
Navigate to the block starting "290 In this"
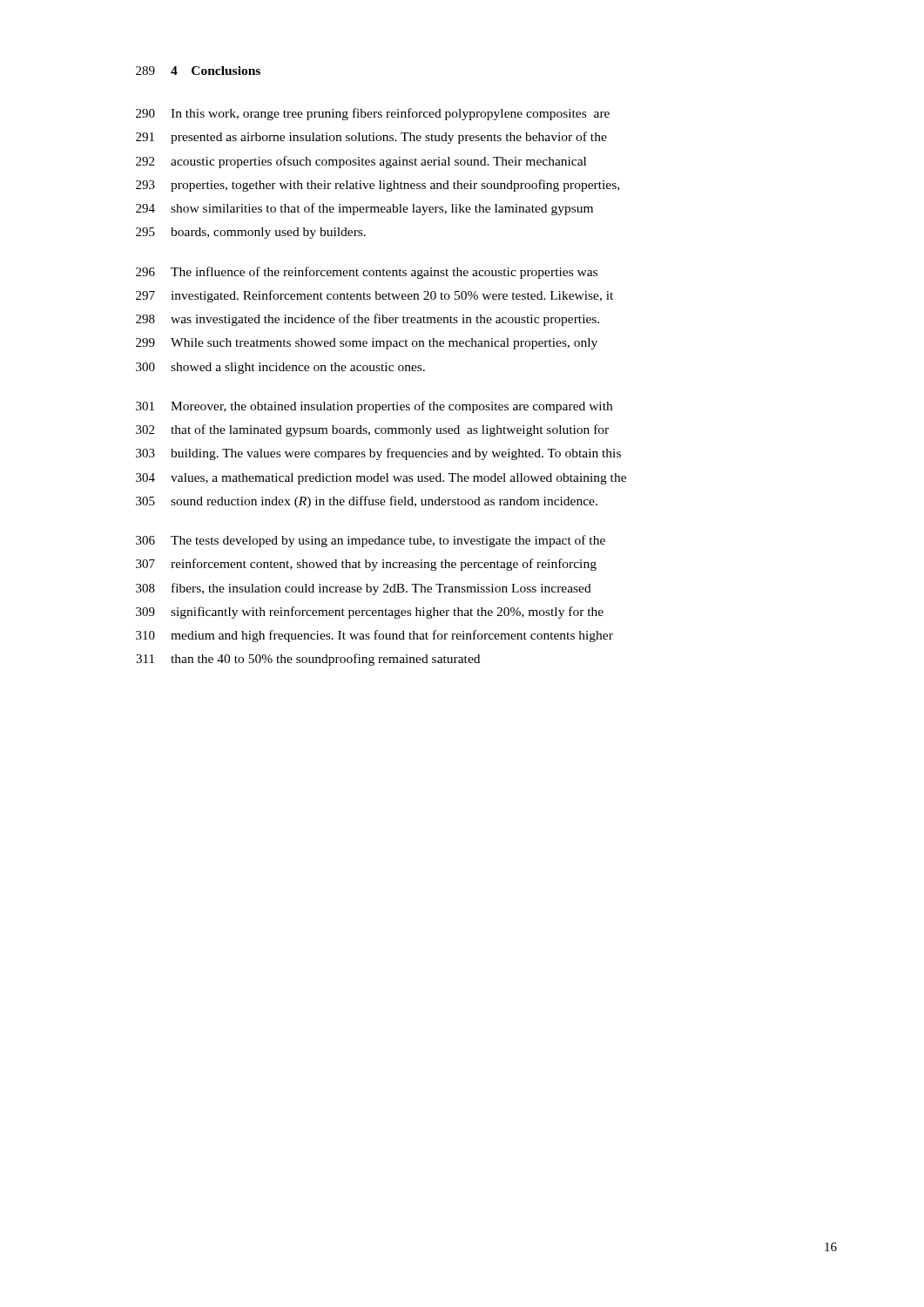(479, 172)
